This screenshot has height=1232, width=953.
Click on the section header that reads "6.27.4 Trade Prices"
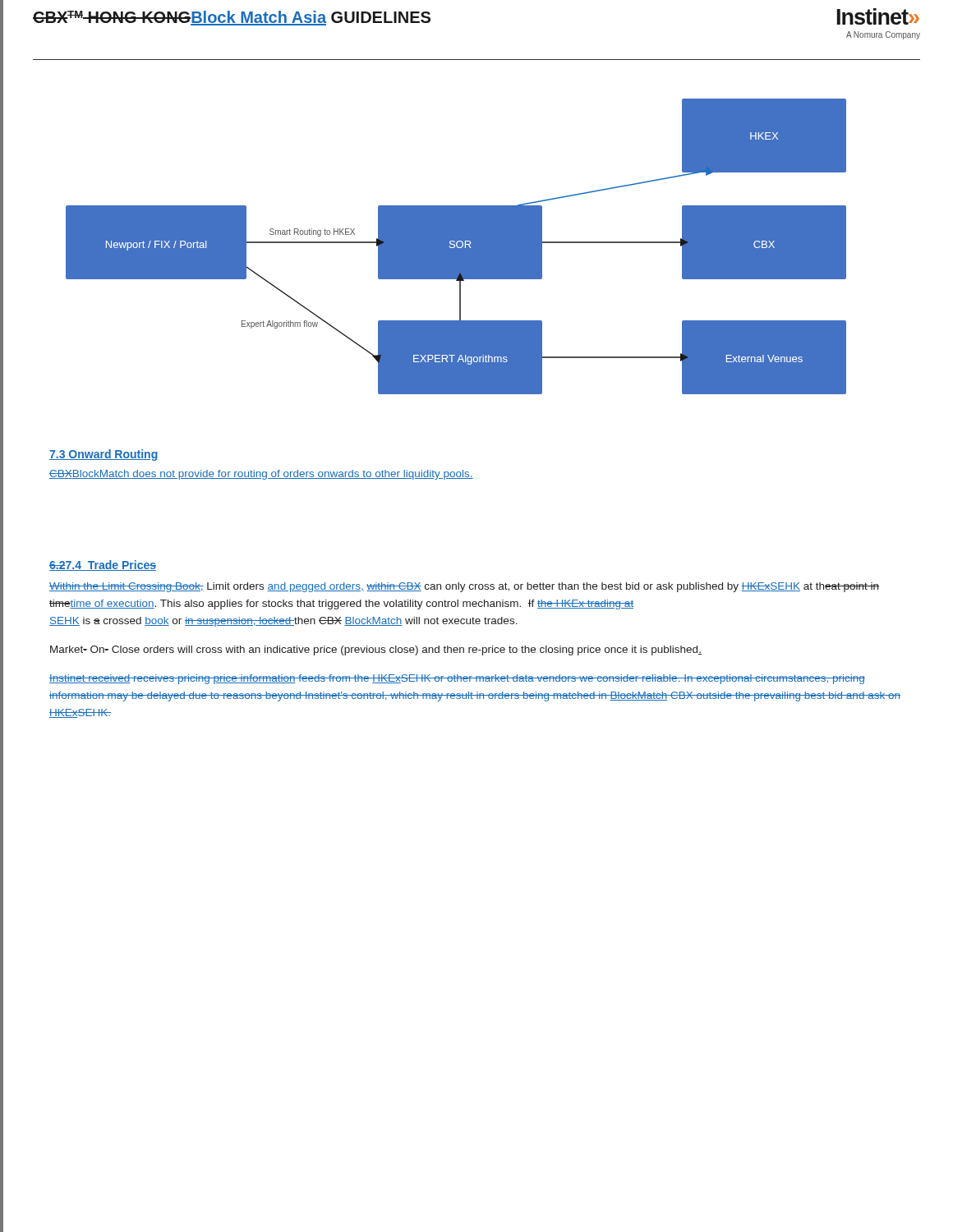(x=103, y=565)
